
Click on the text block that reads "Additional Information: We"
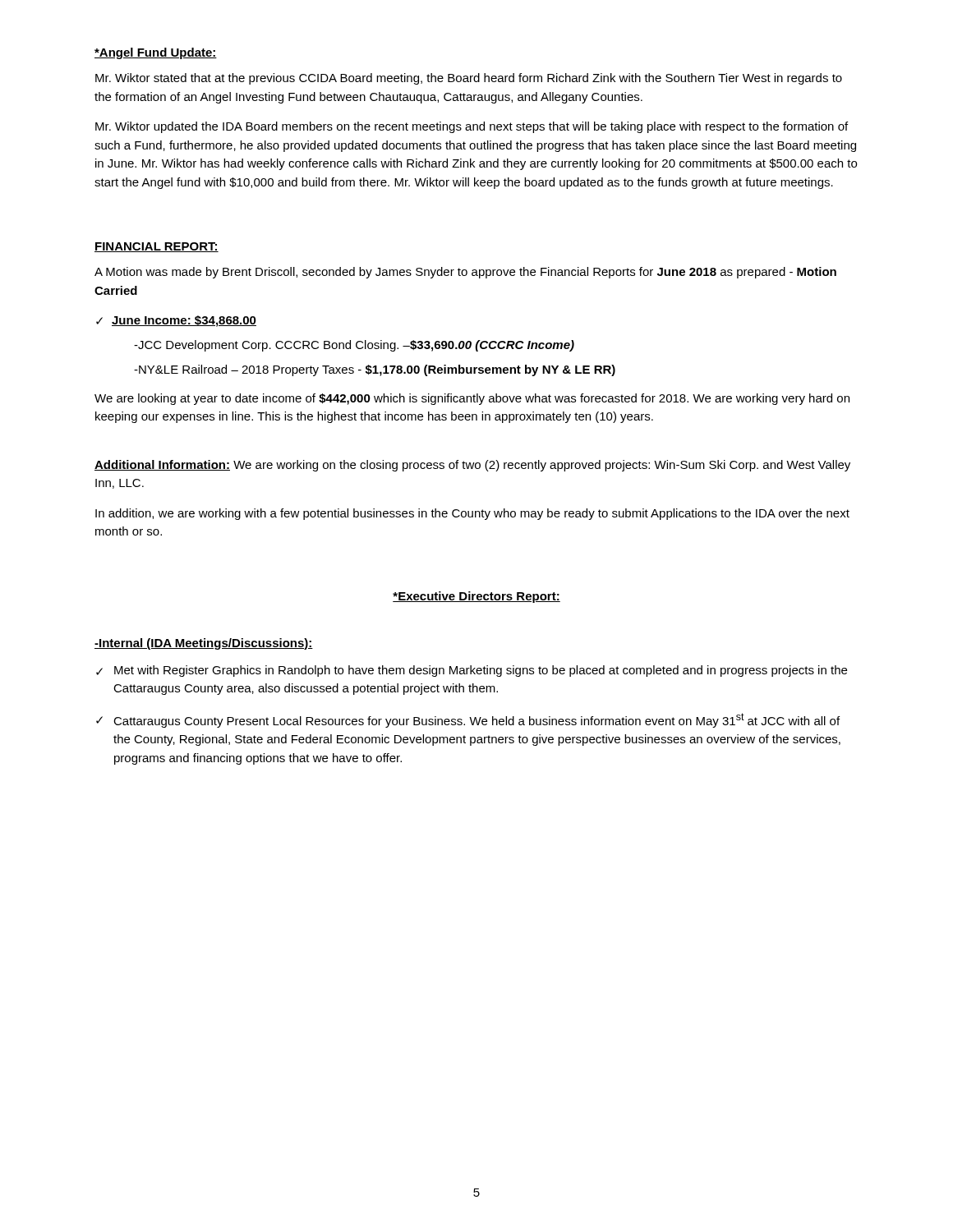click(472, 473)
